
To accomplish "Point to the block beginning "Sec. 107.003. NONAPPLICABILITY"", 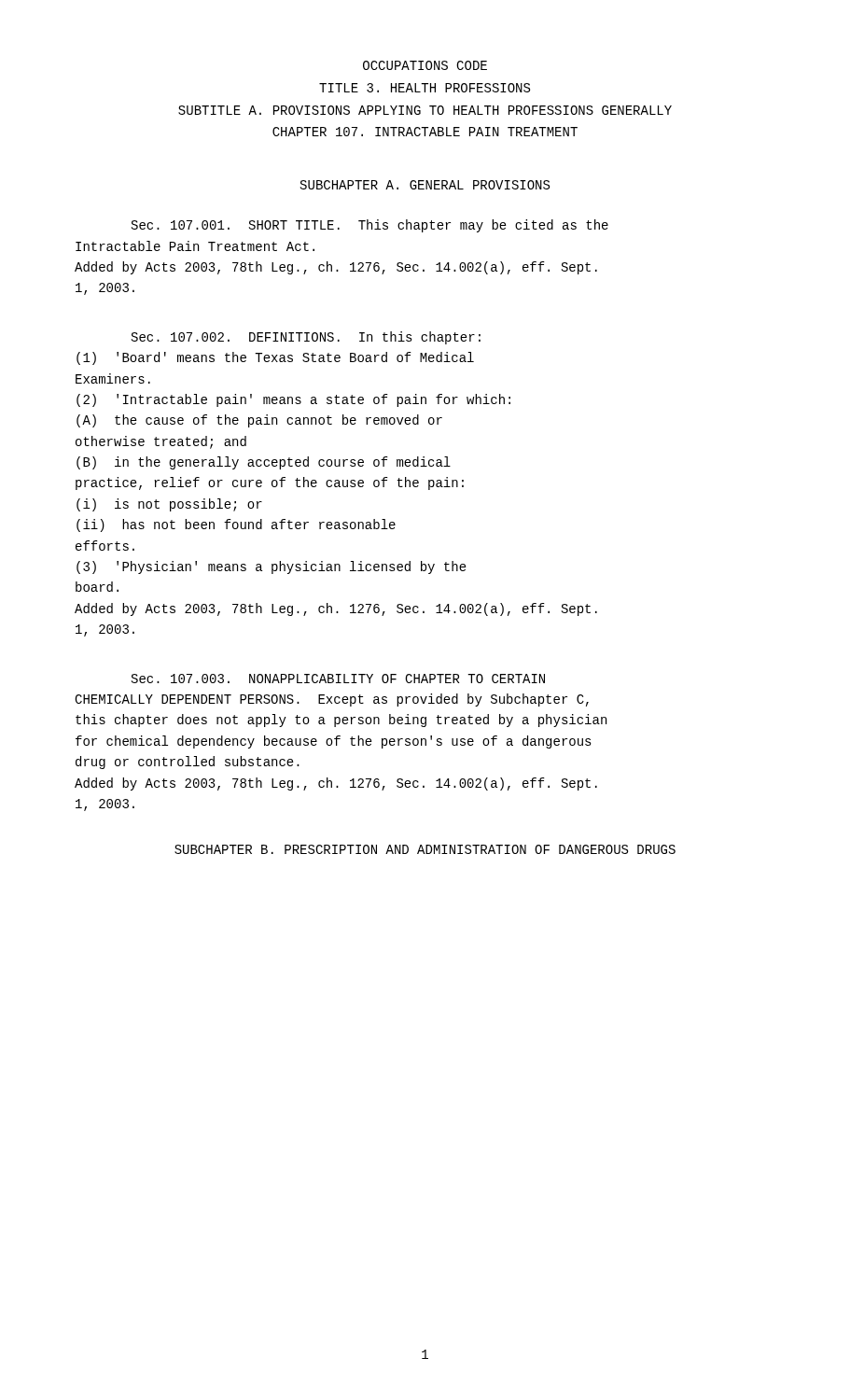I will point(425,742).
